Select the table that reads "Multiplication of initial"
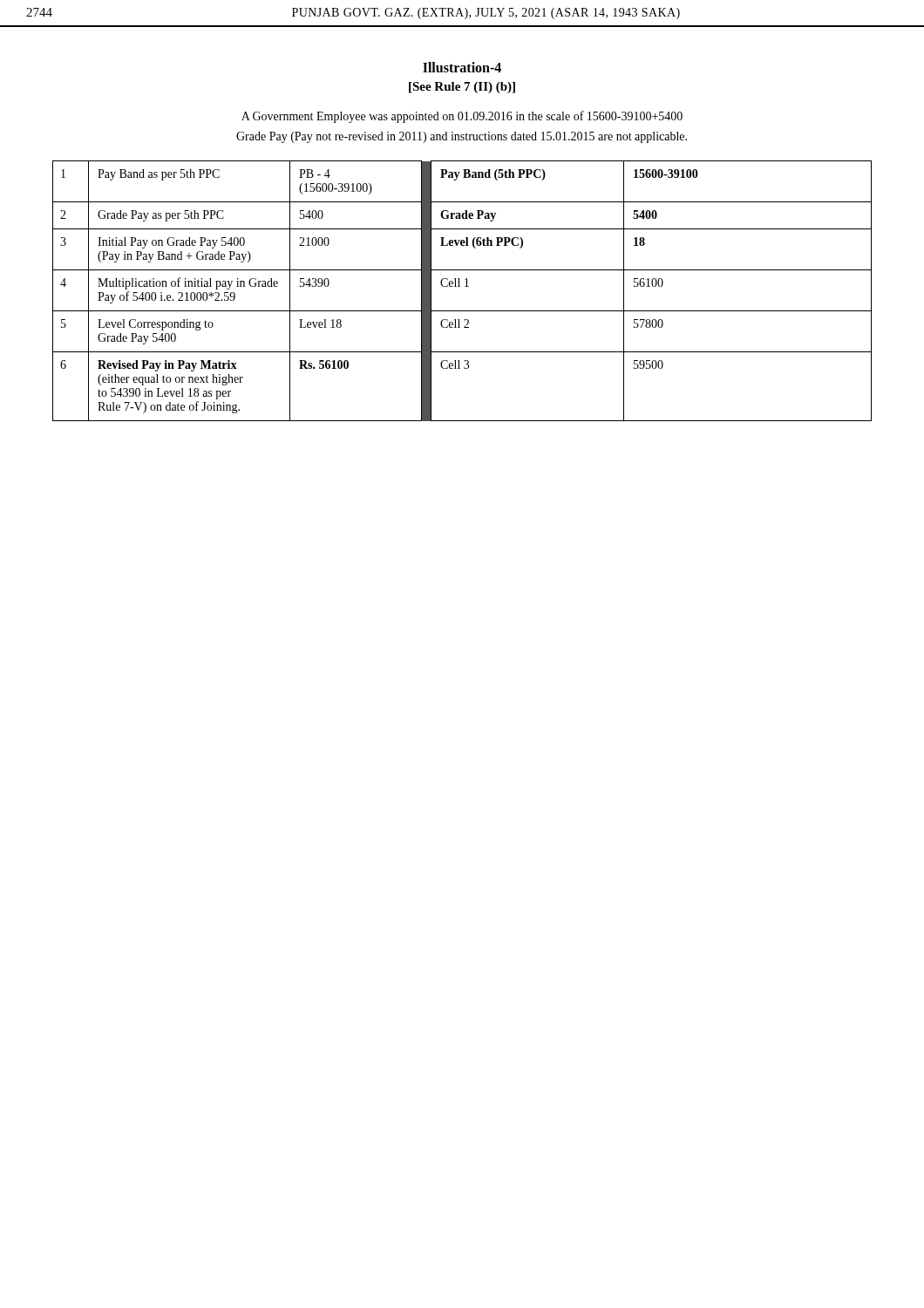Screen dimensions: 1308x924 tap(462, 291)
